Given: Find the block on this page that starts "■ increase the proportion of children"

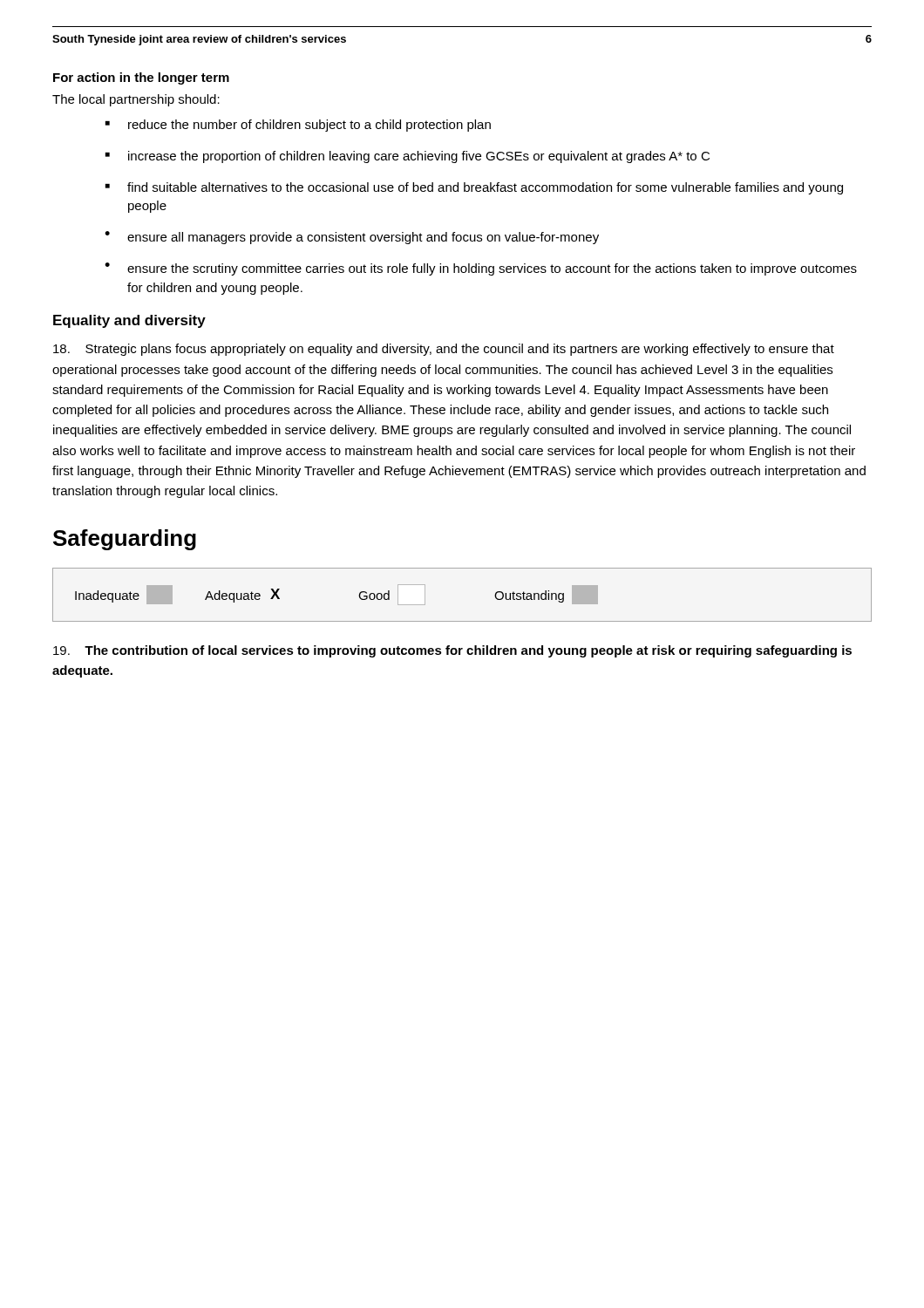Looking at the screenshot, I should click(488, 156).
